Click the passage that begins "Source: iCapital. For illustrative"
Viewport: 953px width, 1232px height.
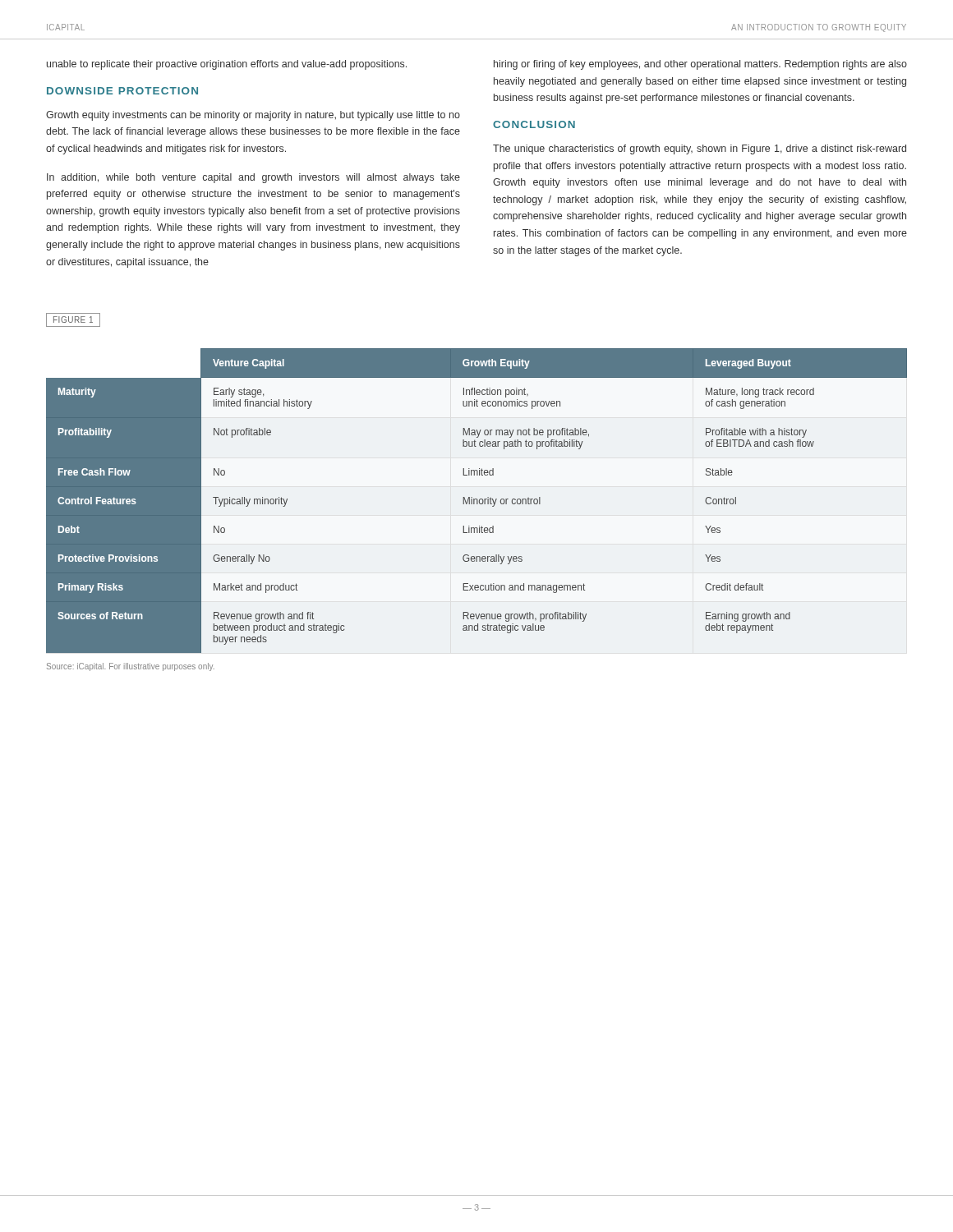(x=130, y=667)
